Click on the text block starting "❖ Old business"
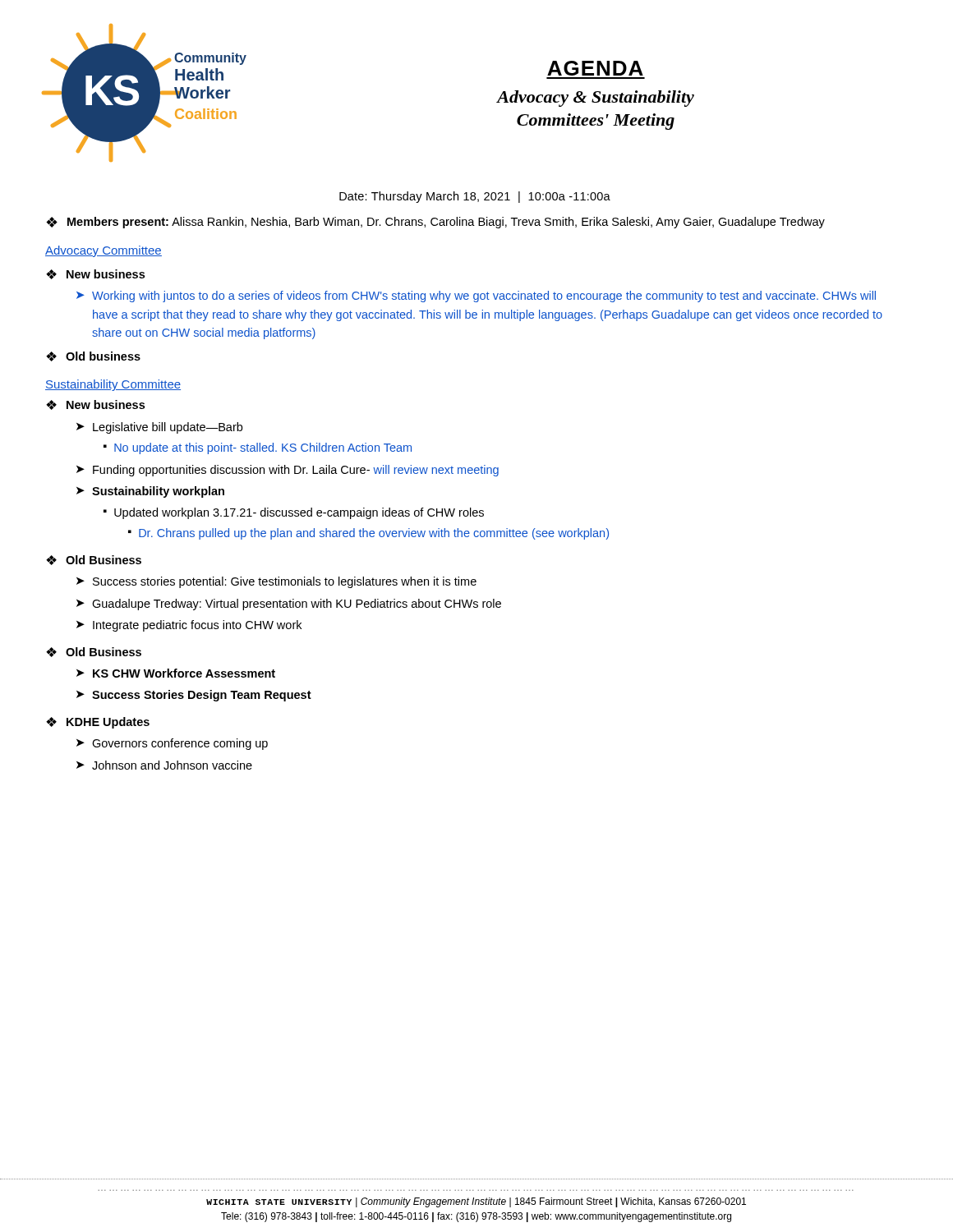The image size is (953, 1232). [x=93, y=357]
